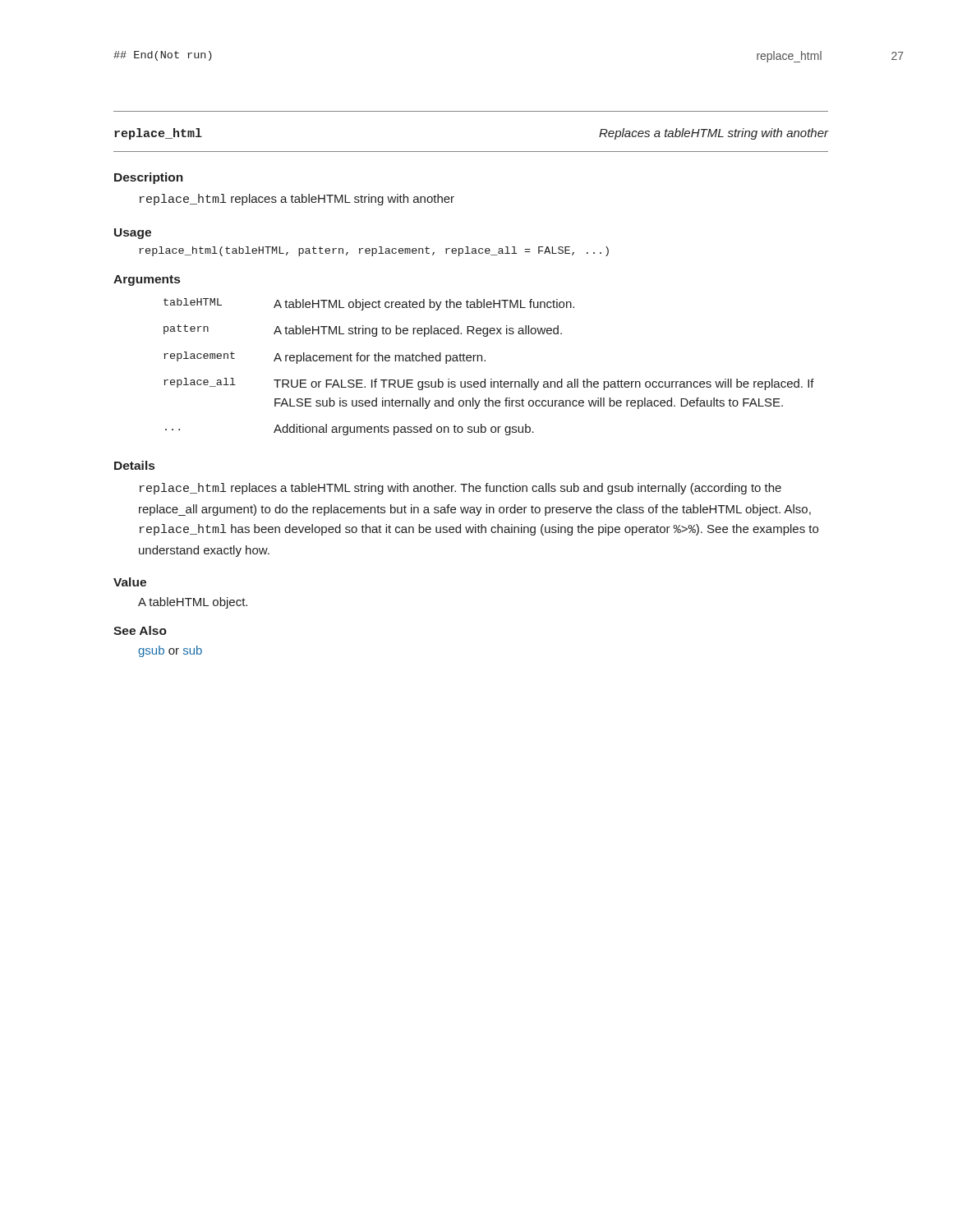This screenshot has width=953, height=1232.
Task: Locate the block of text that opens with "replace_html(tableHTML, pattern, replacement, replace_all = FALSE,"
Action: 374,250
